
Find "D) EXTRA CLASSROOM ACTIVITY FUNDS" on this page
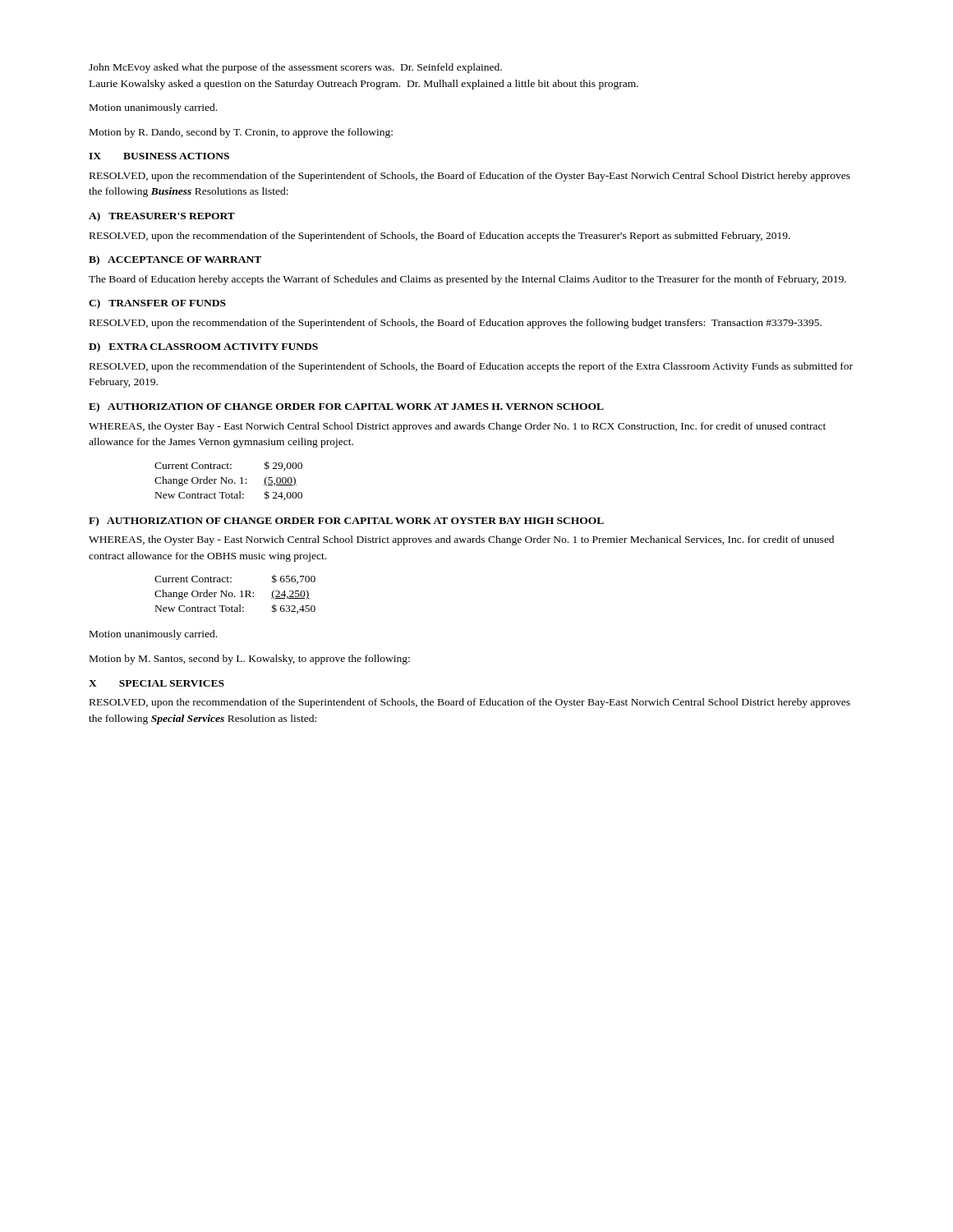click(x=203, y=346)
